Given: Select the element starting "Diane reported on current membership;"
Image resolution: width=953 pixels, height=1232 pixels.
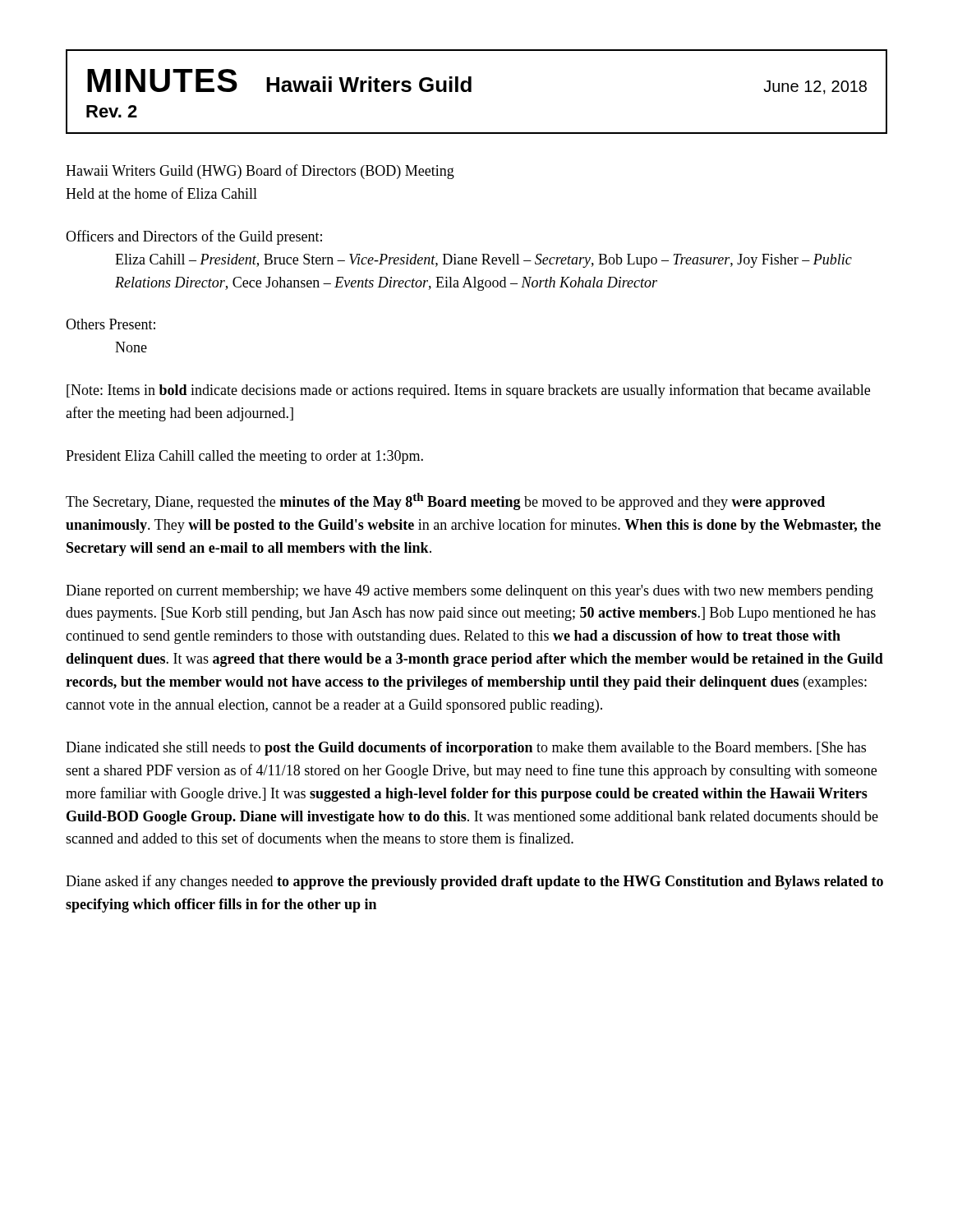Looking at the screenshot, I should click(x=474, y=647).
